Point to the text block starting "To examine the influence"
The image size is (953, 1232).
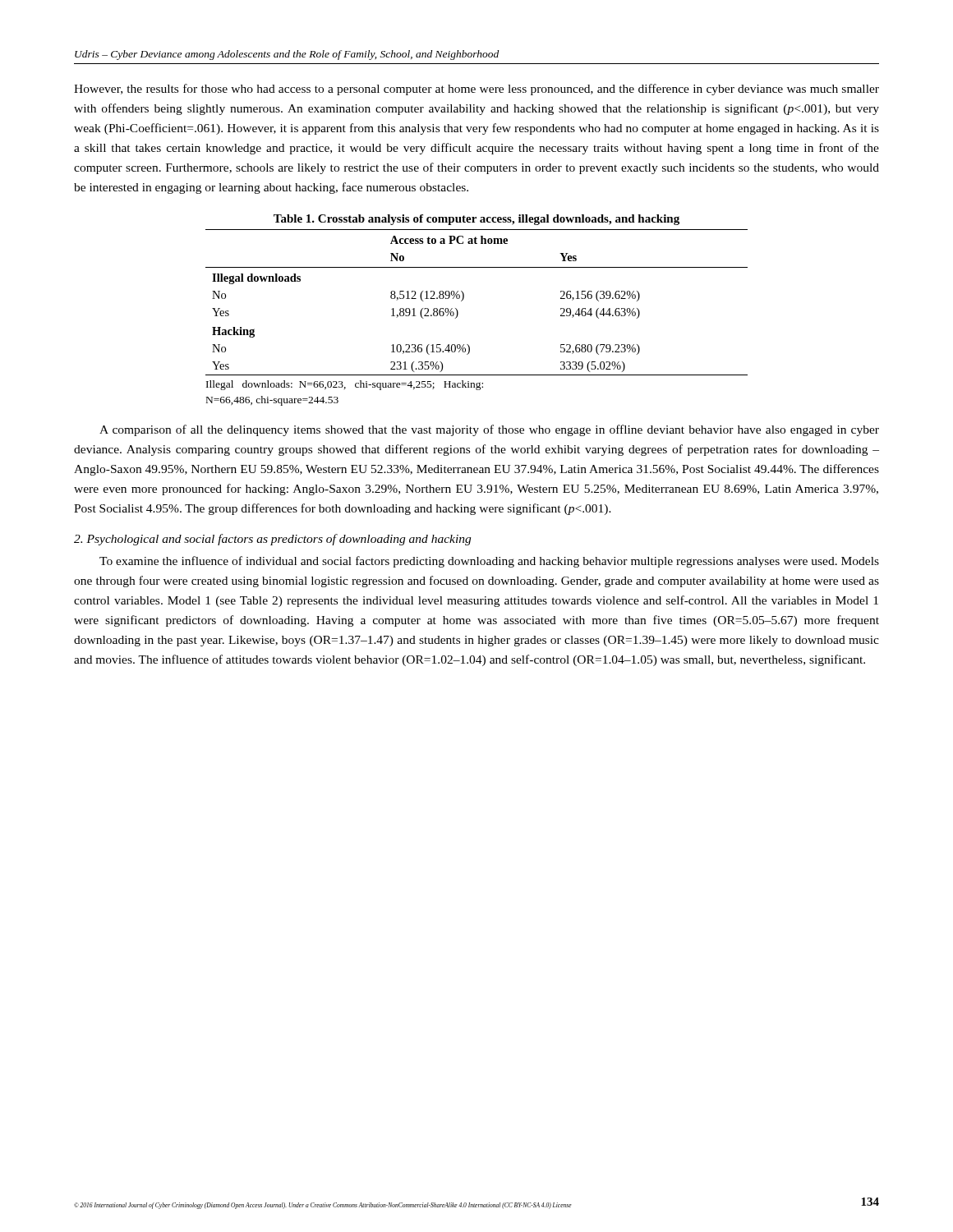tap(476, 610)
